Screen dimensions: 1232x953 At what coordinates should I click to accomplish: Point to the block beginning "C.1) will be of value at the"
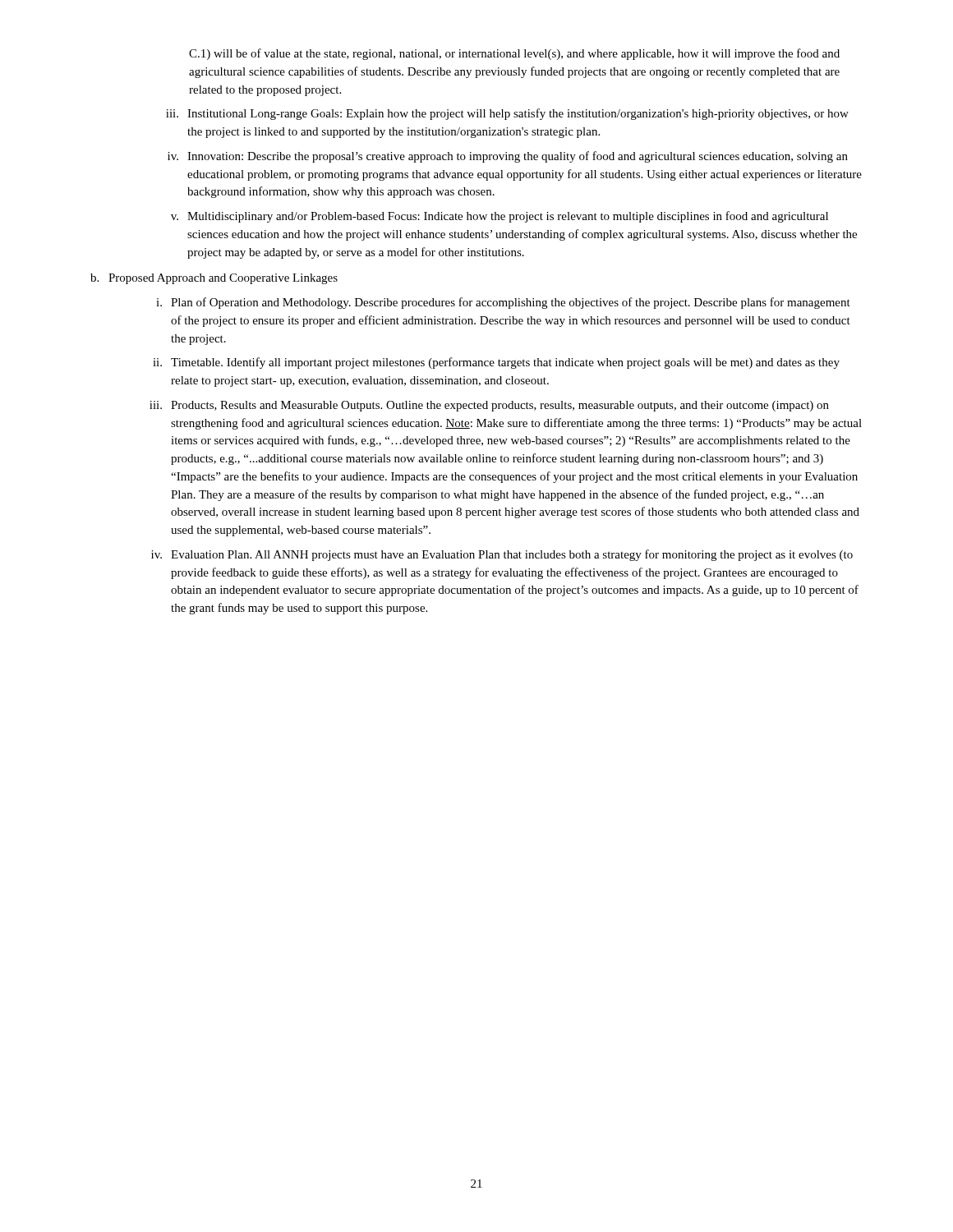coord(514,71)
